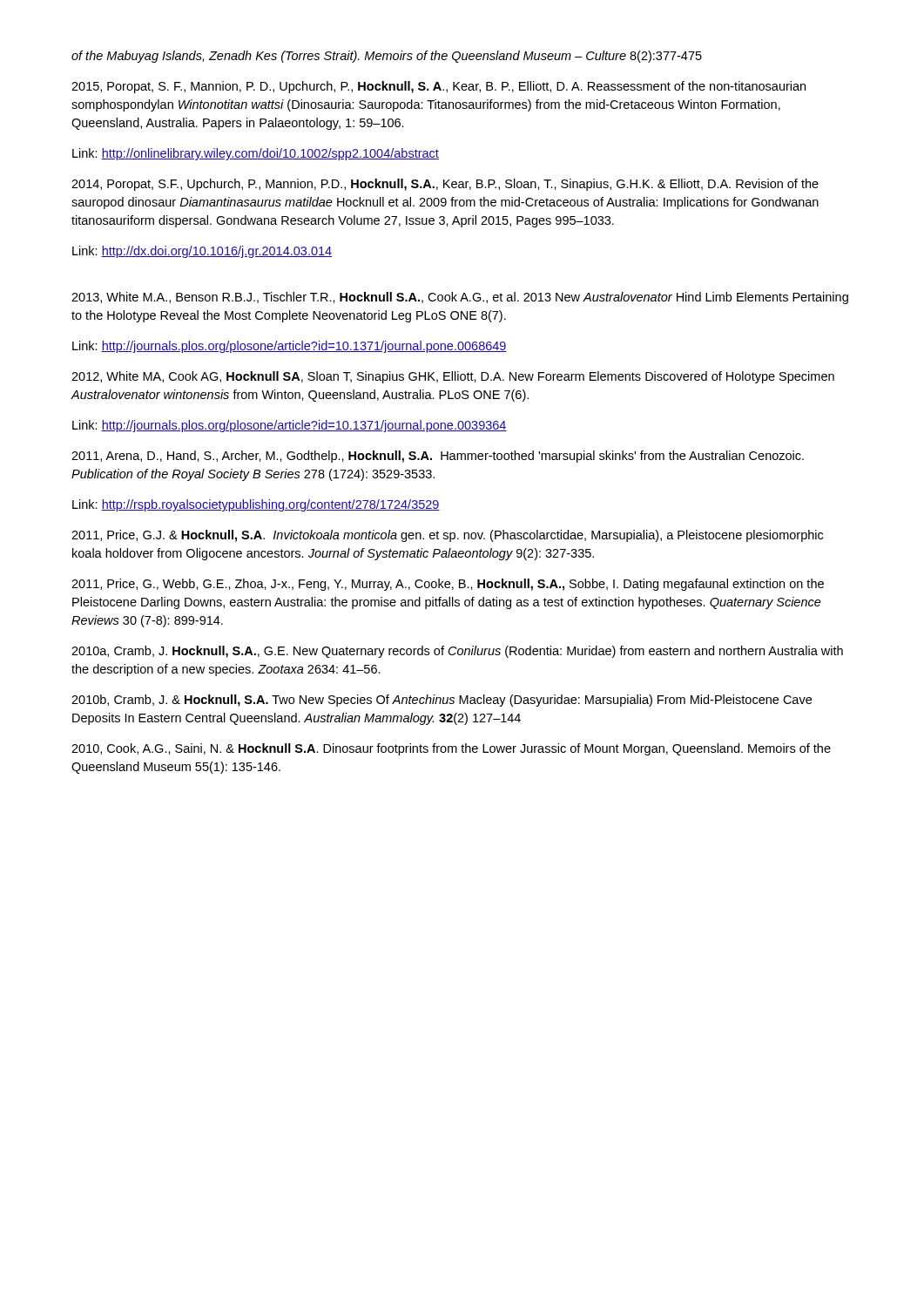924x1307 pixels.
Task: Find the block starting "Link: http://onlinelibrary.wiley.com/doi/10.1002/spp2.1004/abstract"
Action: [x=255, y=153]
